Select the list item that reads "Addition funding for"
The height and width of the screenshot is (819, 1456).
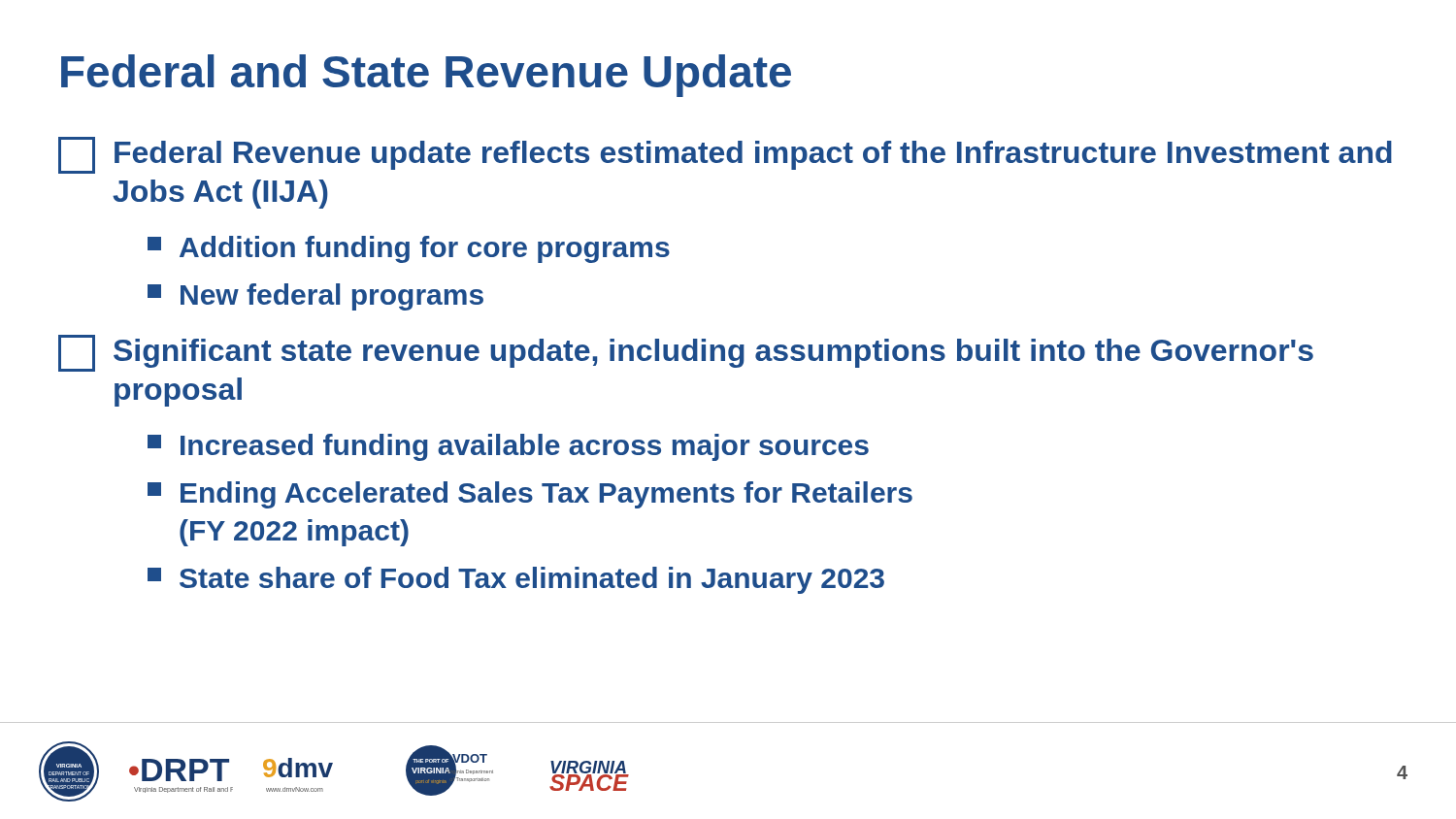409,249
